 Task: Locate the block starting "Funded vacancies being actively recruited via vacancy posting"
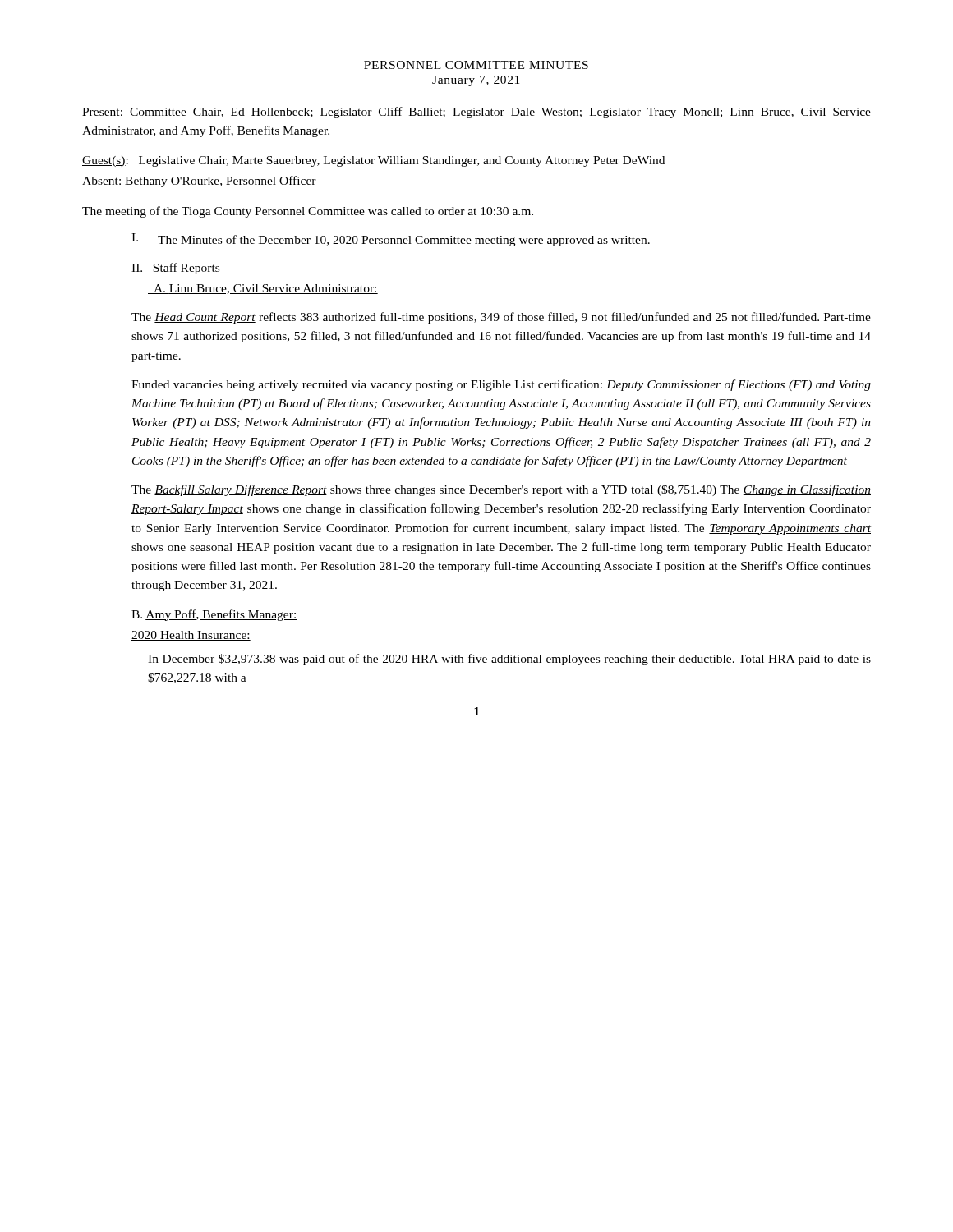(501, 422)
